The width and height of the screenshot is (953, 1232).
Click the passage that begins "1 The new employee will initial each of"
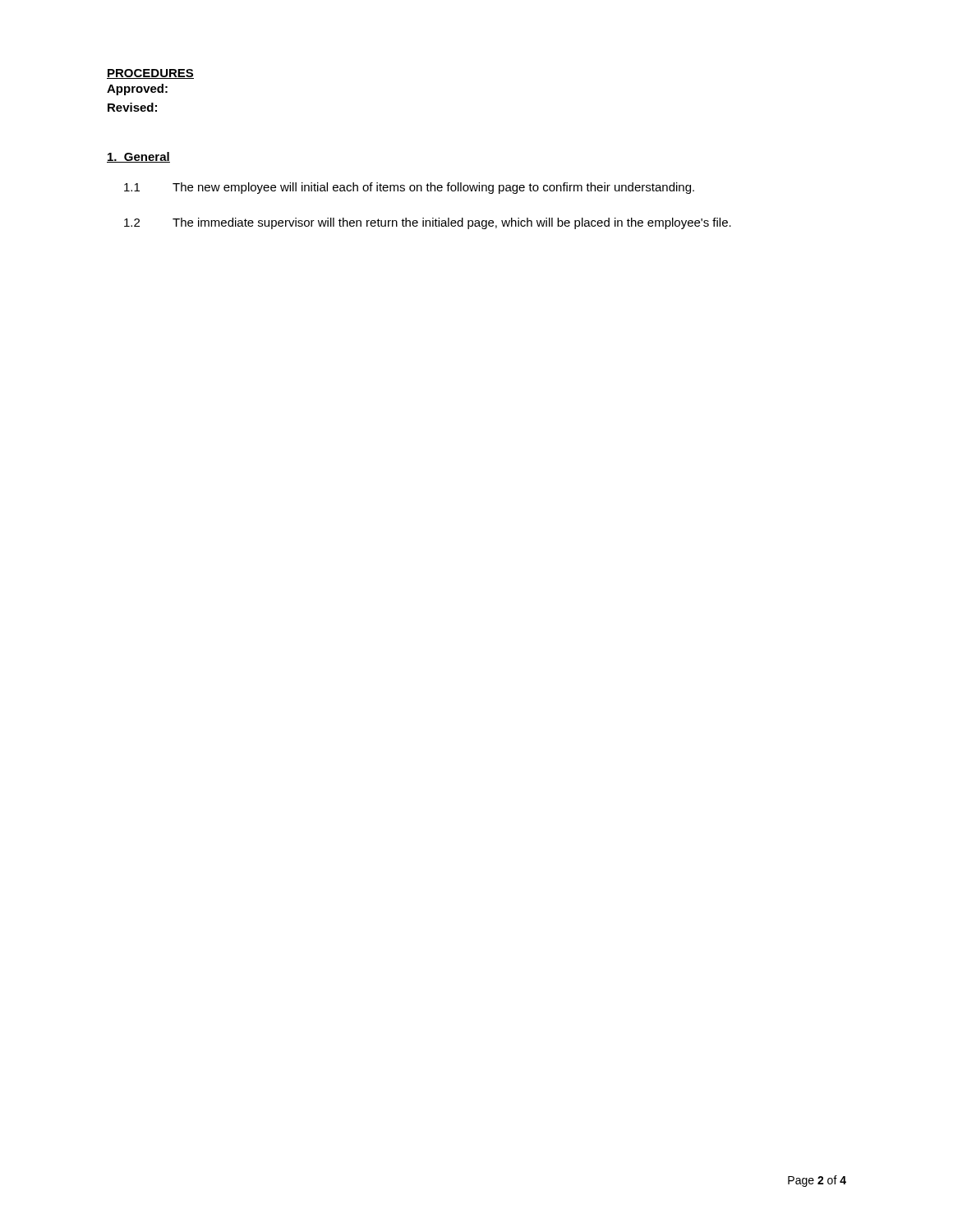point(485,188)
